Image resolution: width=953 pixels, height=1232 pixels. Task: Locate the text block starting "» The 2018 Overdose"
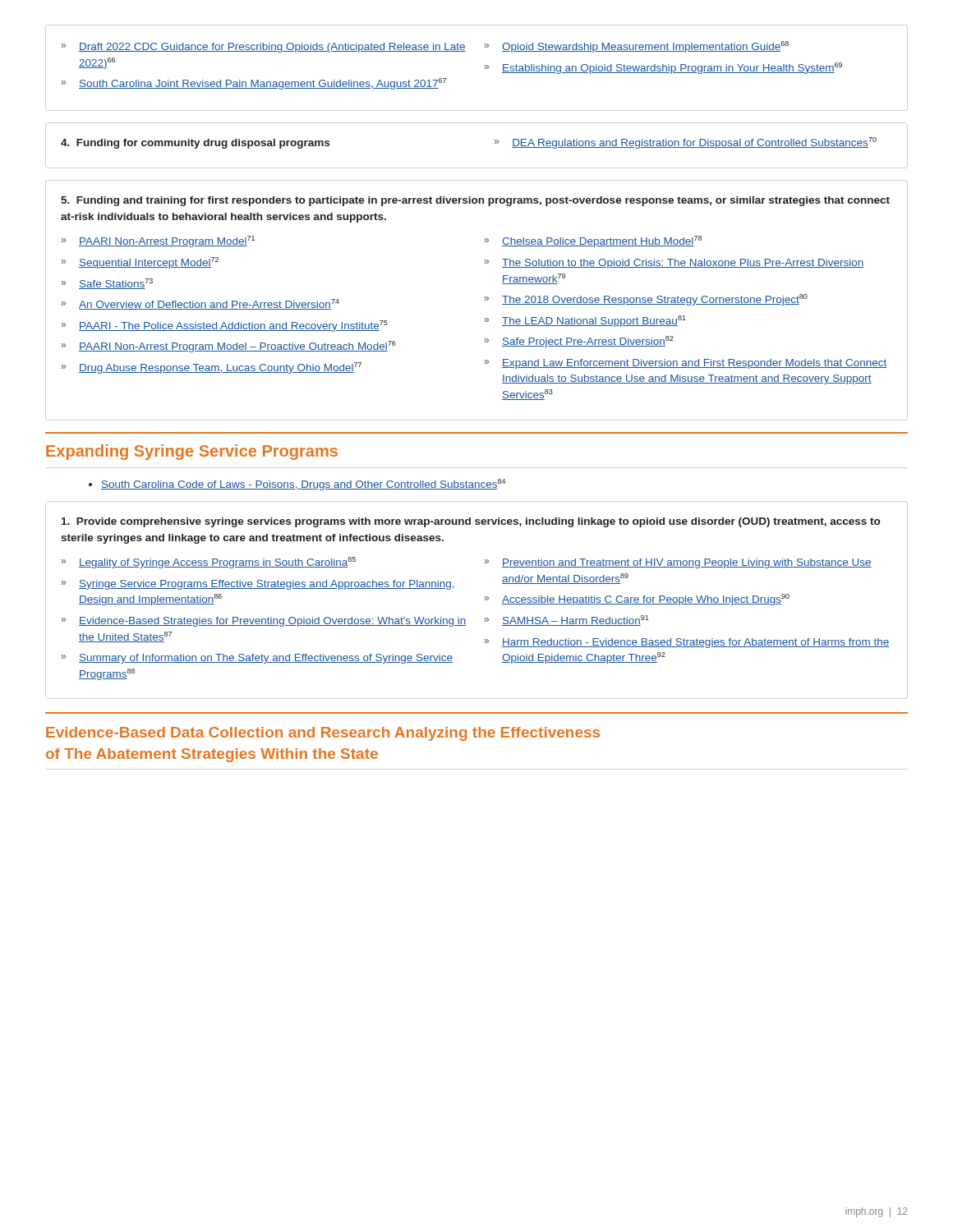coord(688,300)
